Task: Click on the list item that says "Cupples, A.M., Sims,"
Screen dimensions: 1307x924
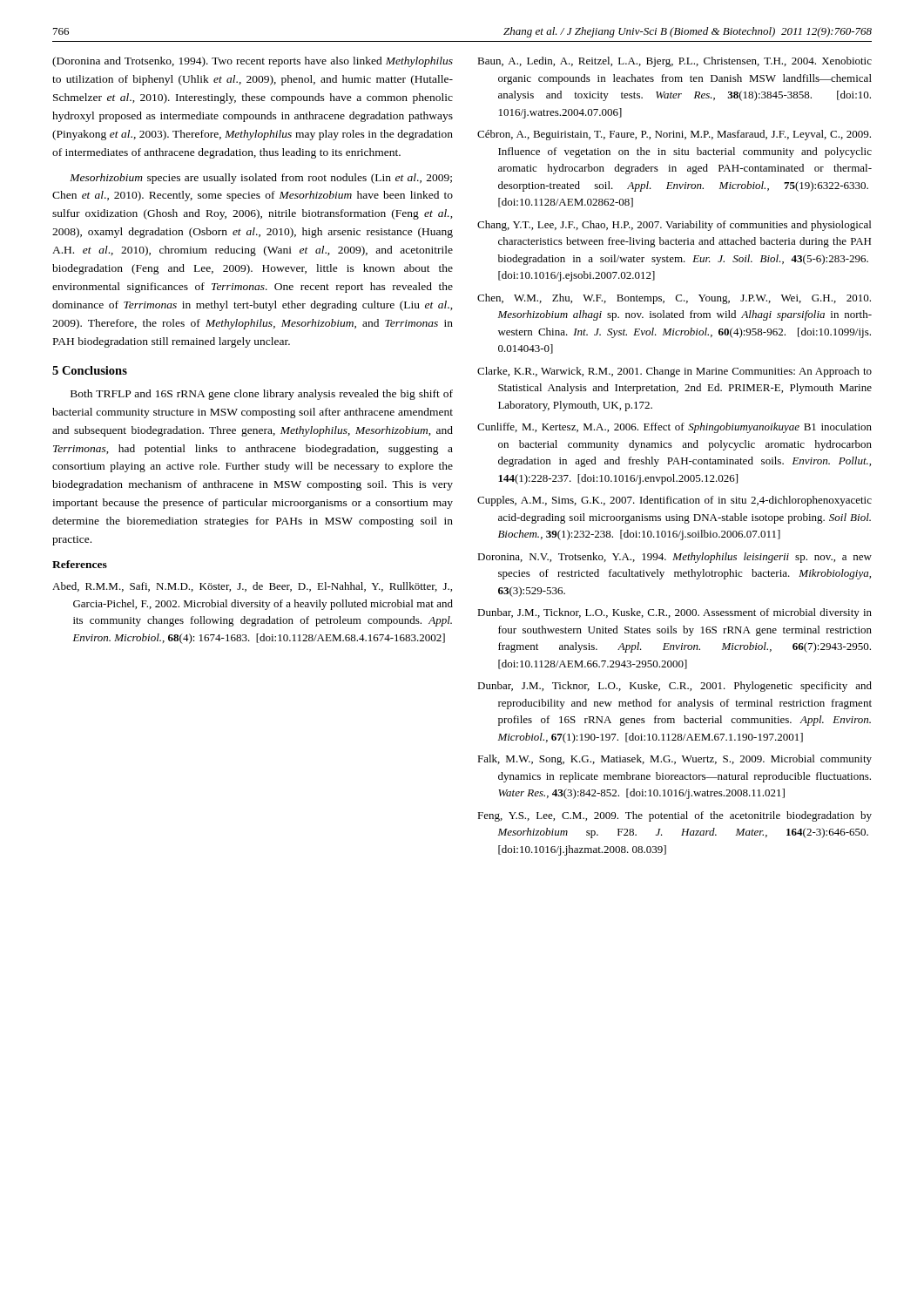Action: [x=674, y=517]
